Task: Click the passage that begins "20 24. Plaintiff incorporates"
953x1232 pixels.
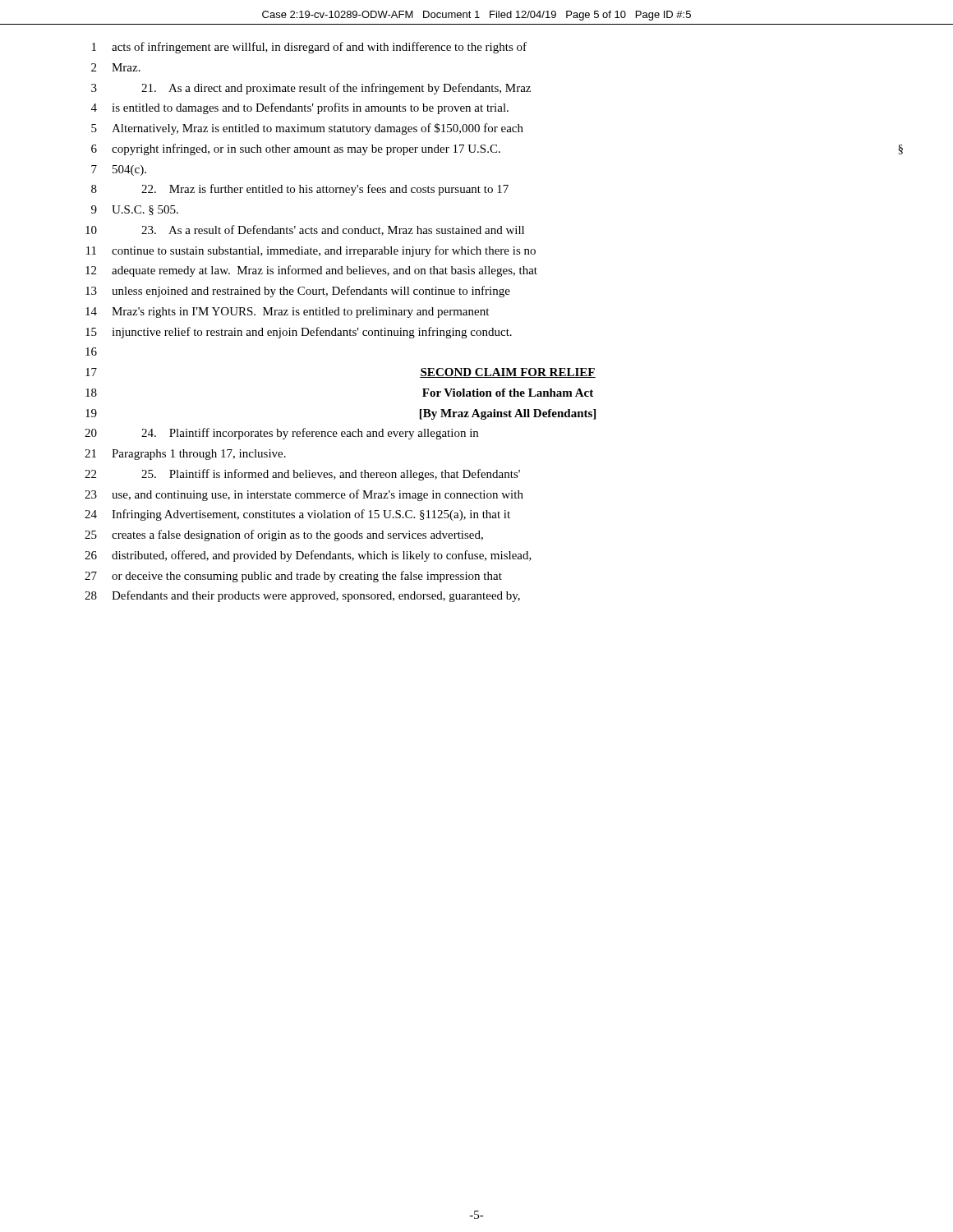Action: click(485, 444)
